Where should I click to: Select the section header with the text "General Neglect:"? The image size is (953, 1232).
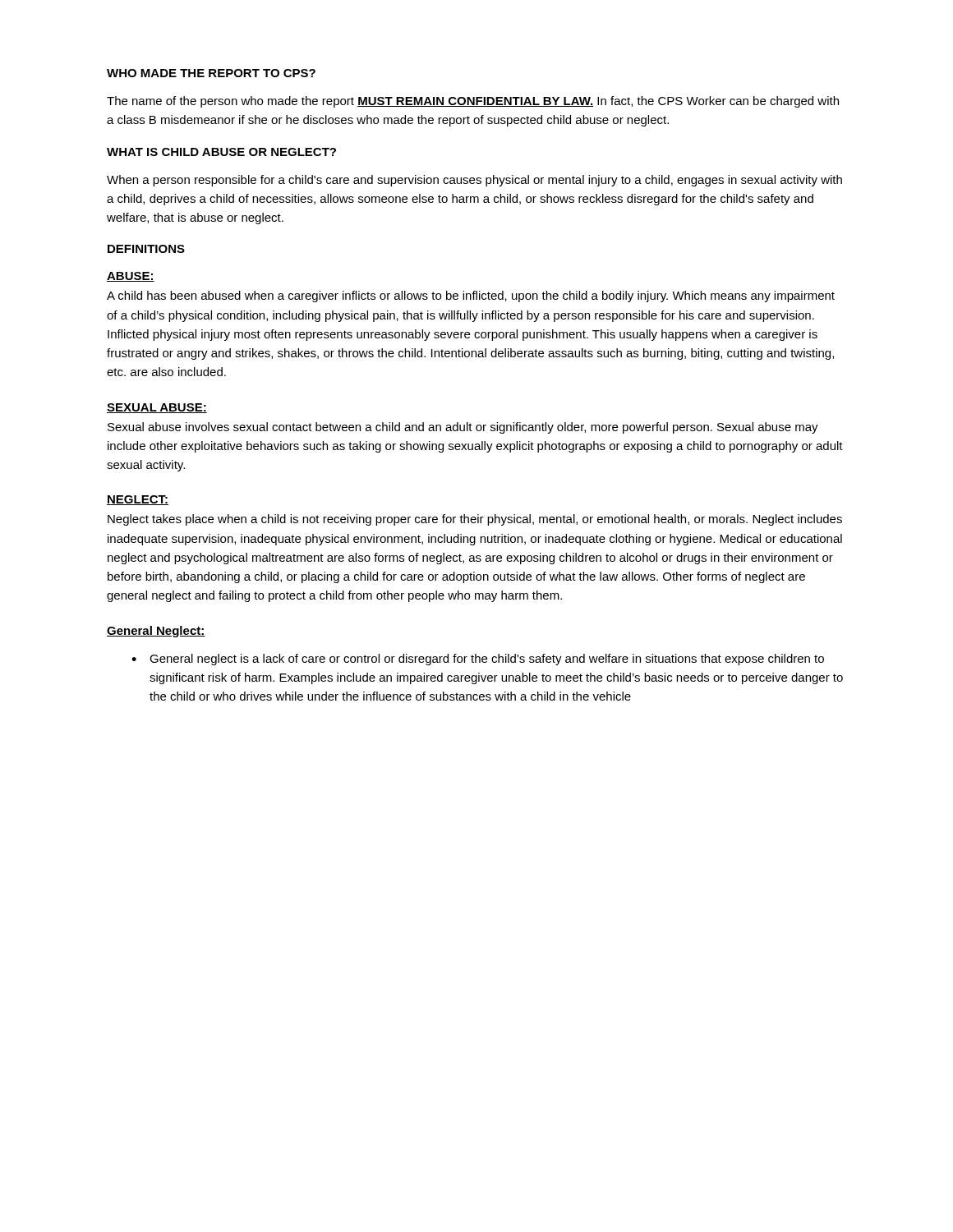156,630
